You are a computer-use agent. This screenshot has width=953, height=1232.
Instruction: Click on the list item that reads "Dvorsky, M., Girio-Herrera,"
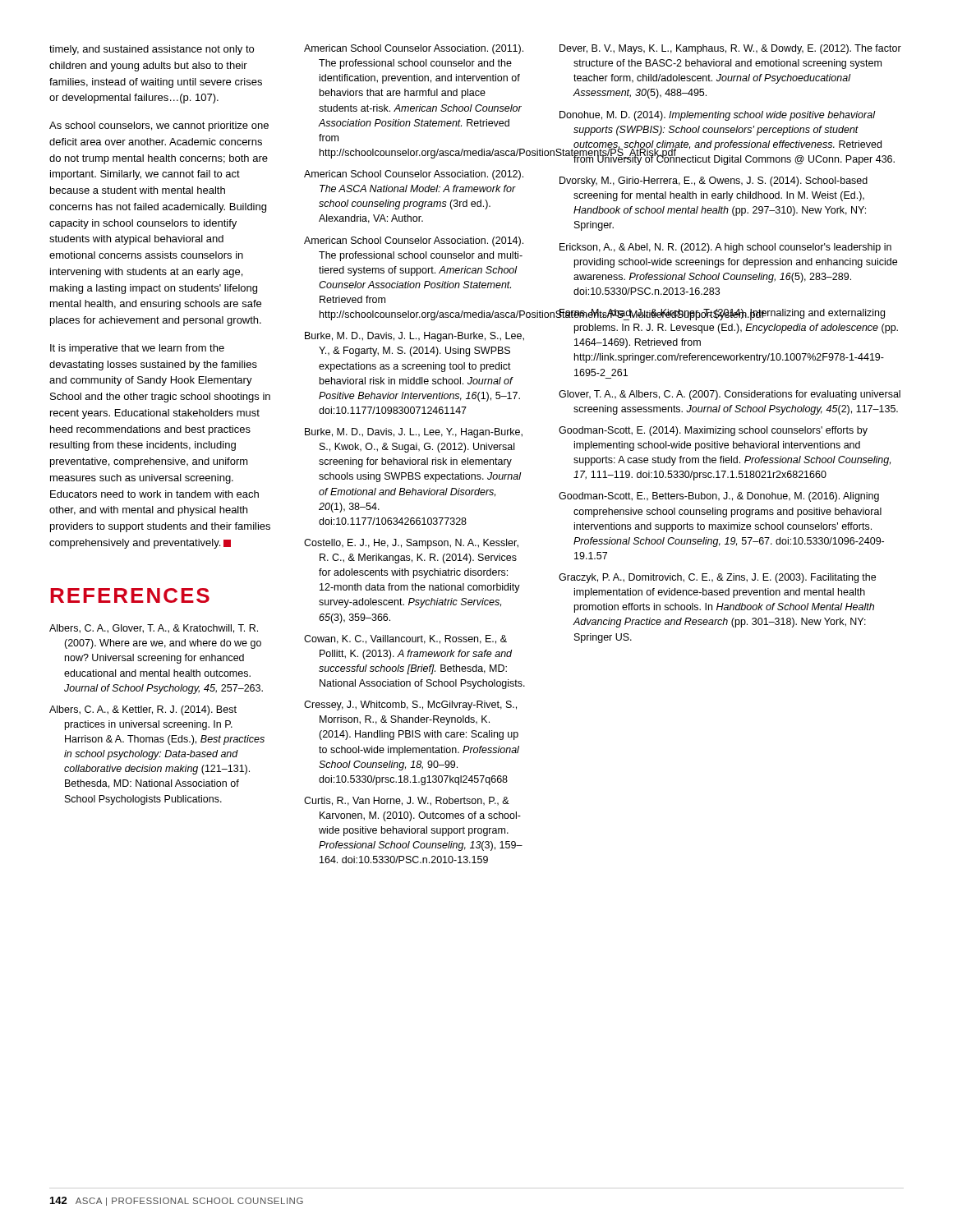coord(713,203)
